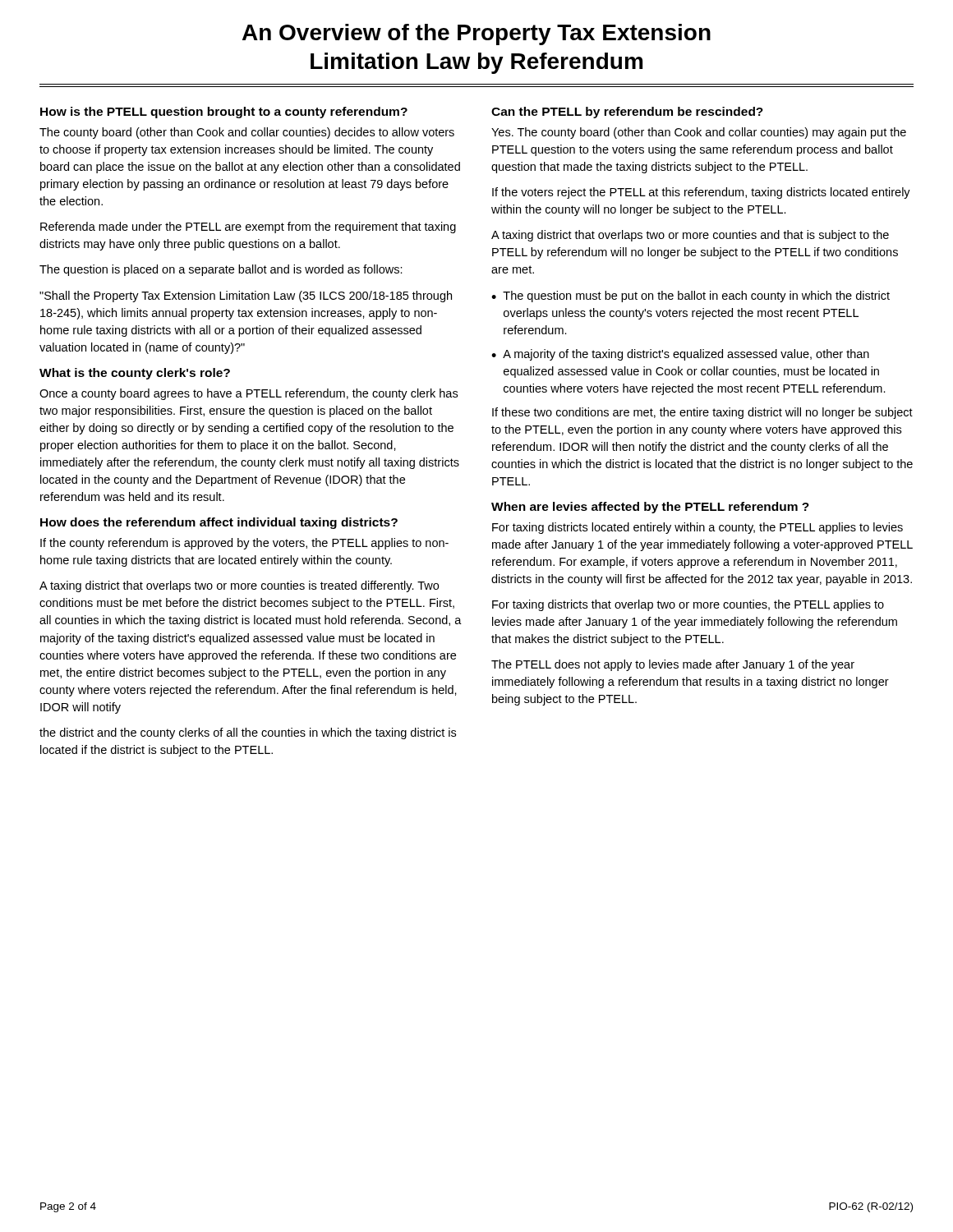Point to the text starting "Once a county board agrees"
Viewport: 953px width, 1232px height.
pyautogui.click(x=251, y=446)
